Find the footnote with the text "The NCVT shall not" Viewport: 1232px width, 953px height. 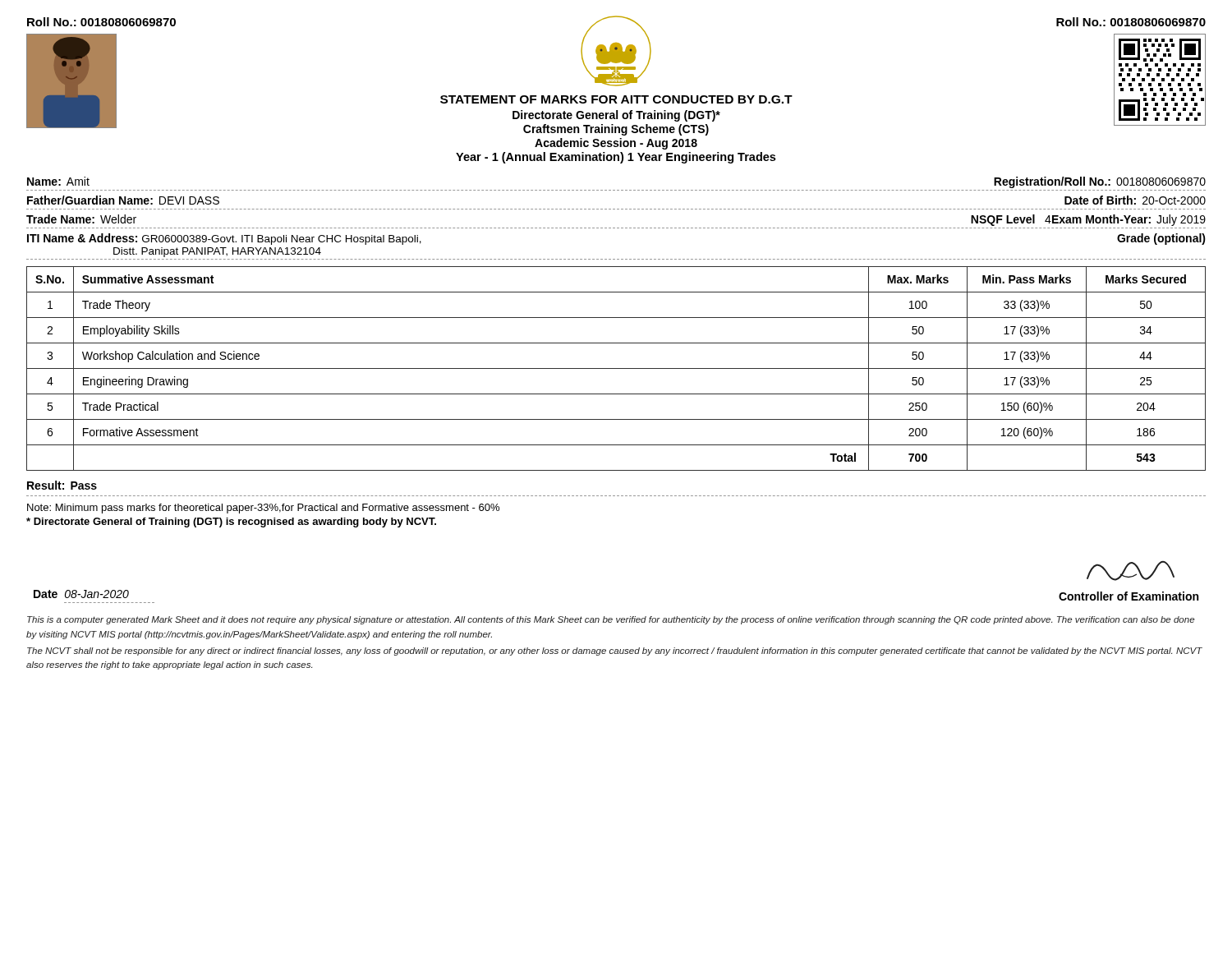click(x=616, y=658)
